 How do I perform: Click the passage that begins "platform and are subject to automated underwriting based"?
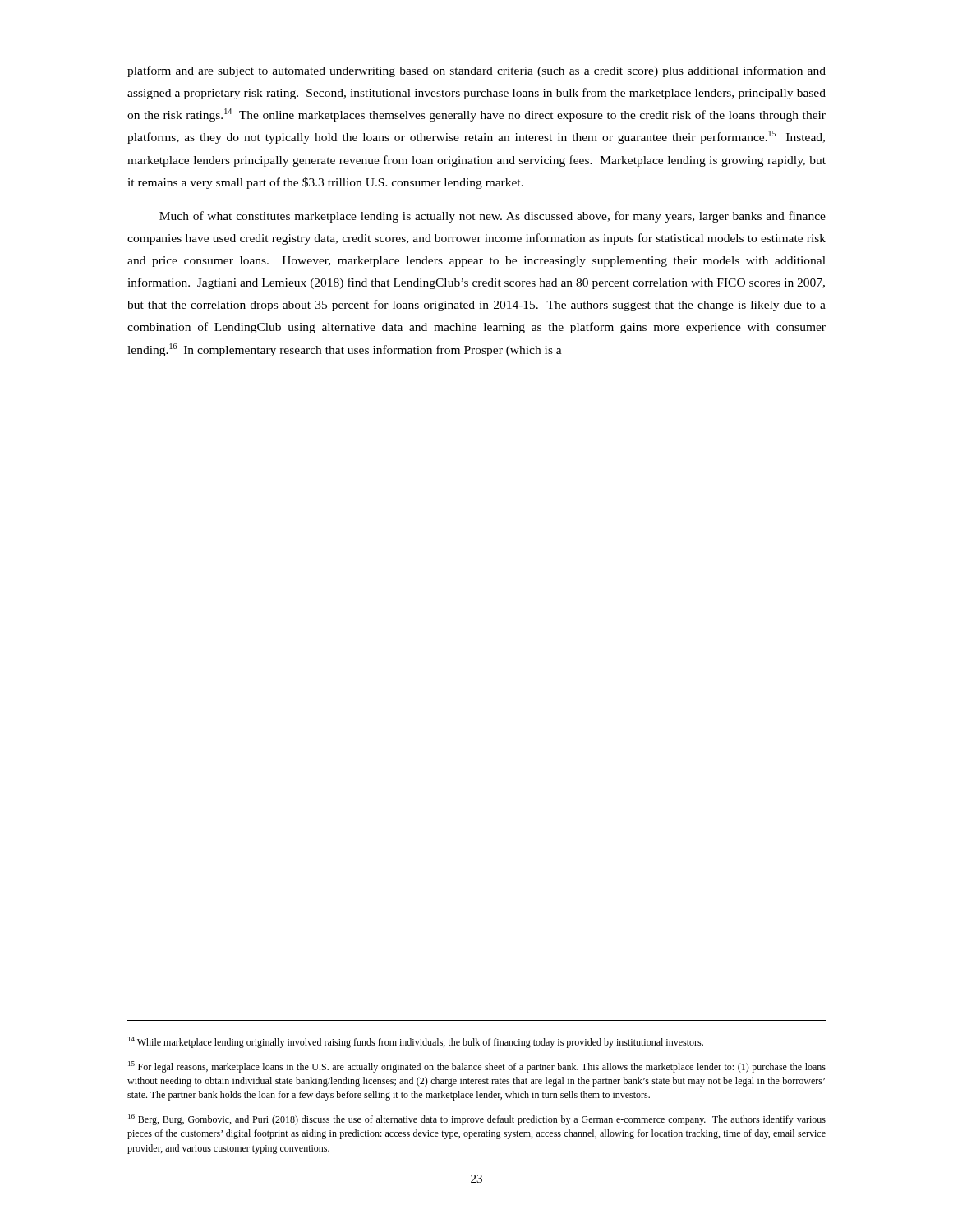point(476,126)
